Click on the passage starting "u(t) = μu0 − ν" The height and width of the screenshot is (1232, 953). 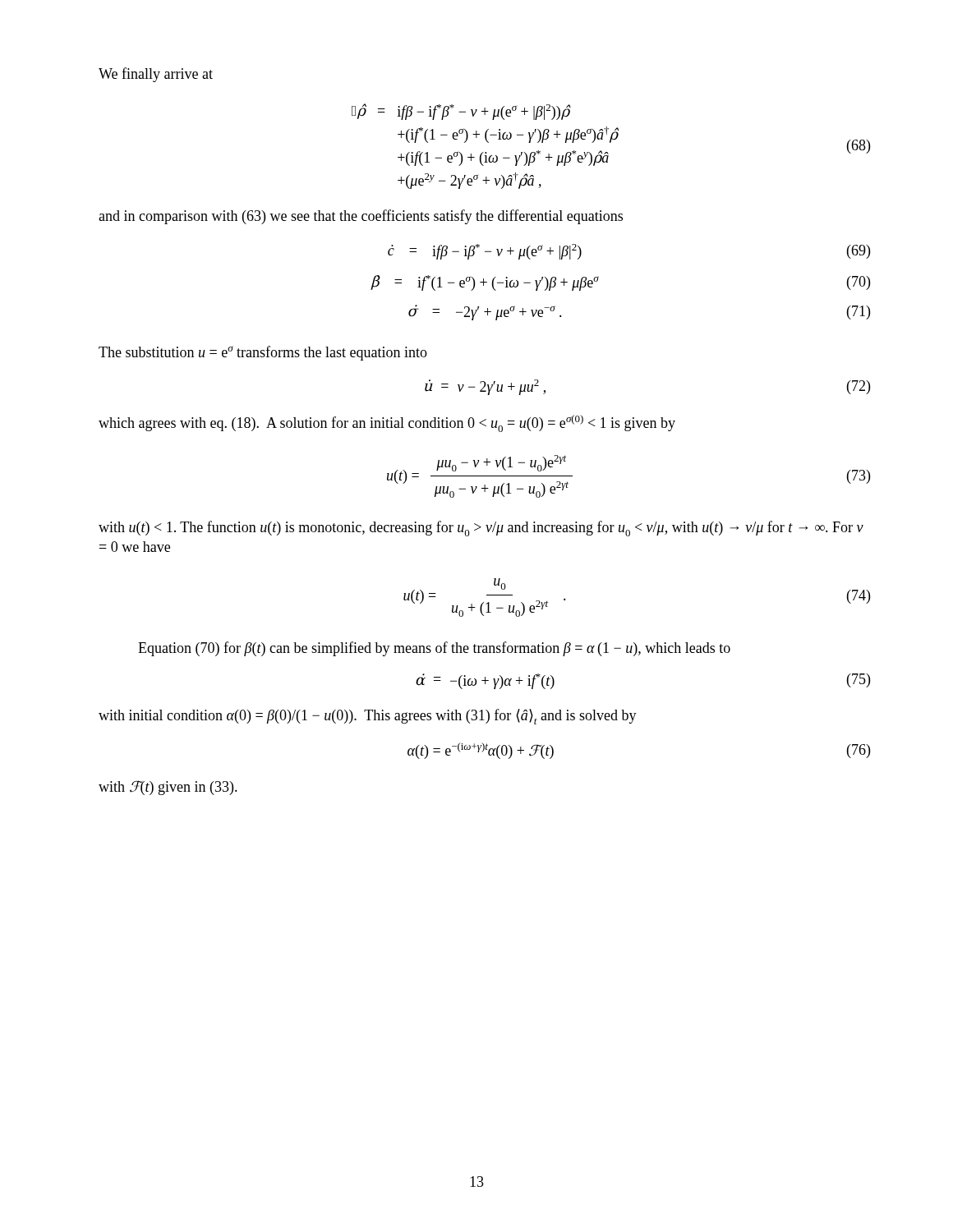tap(485, 476)
